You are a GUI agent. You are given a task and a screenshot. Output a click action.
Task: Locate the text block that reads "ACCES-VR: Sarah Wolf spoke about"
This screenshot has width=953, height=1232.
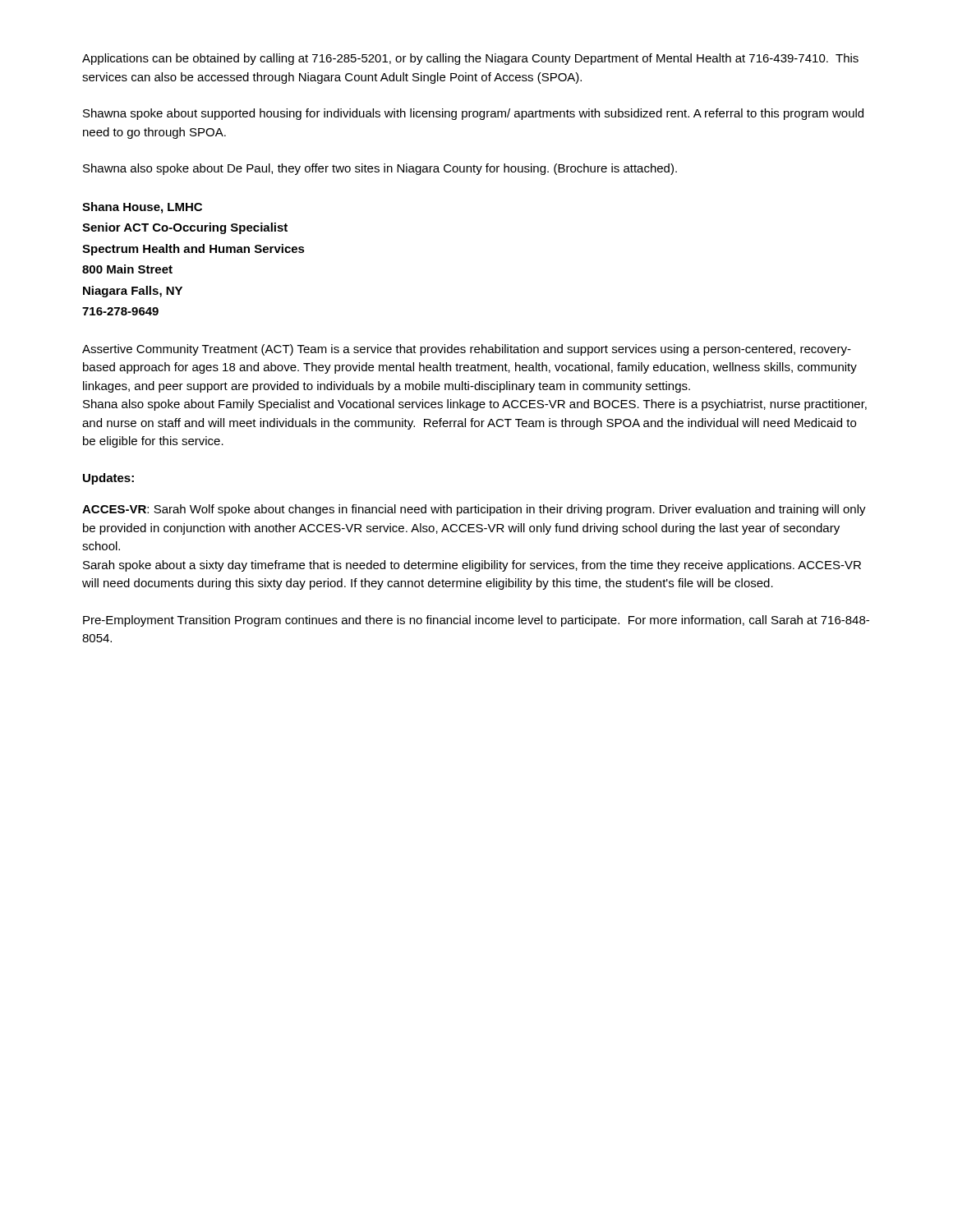click(x=474, y=510)
